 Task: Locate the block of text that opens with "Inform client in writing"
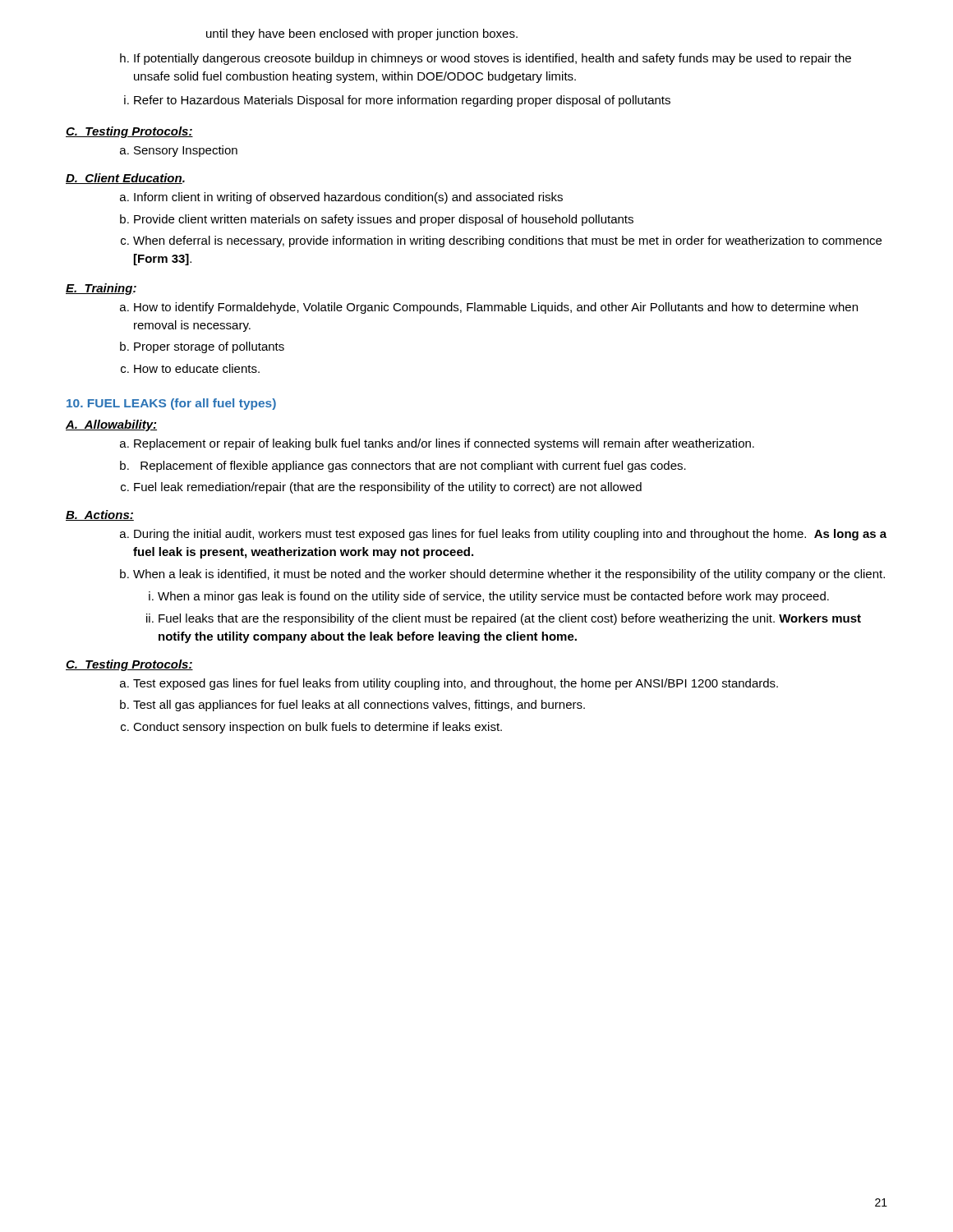click(501, 228)
